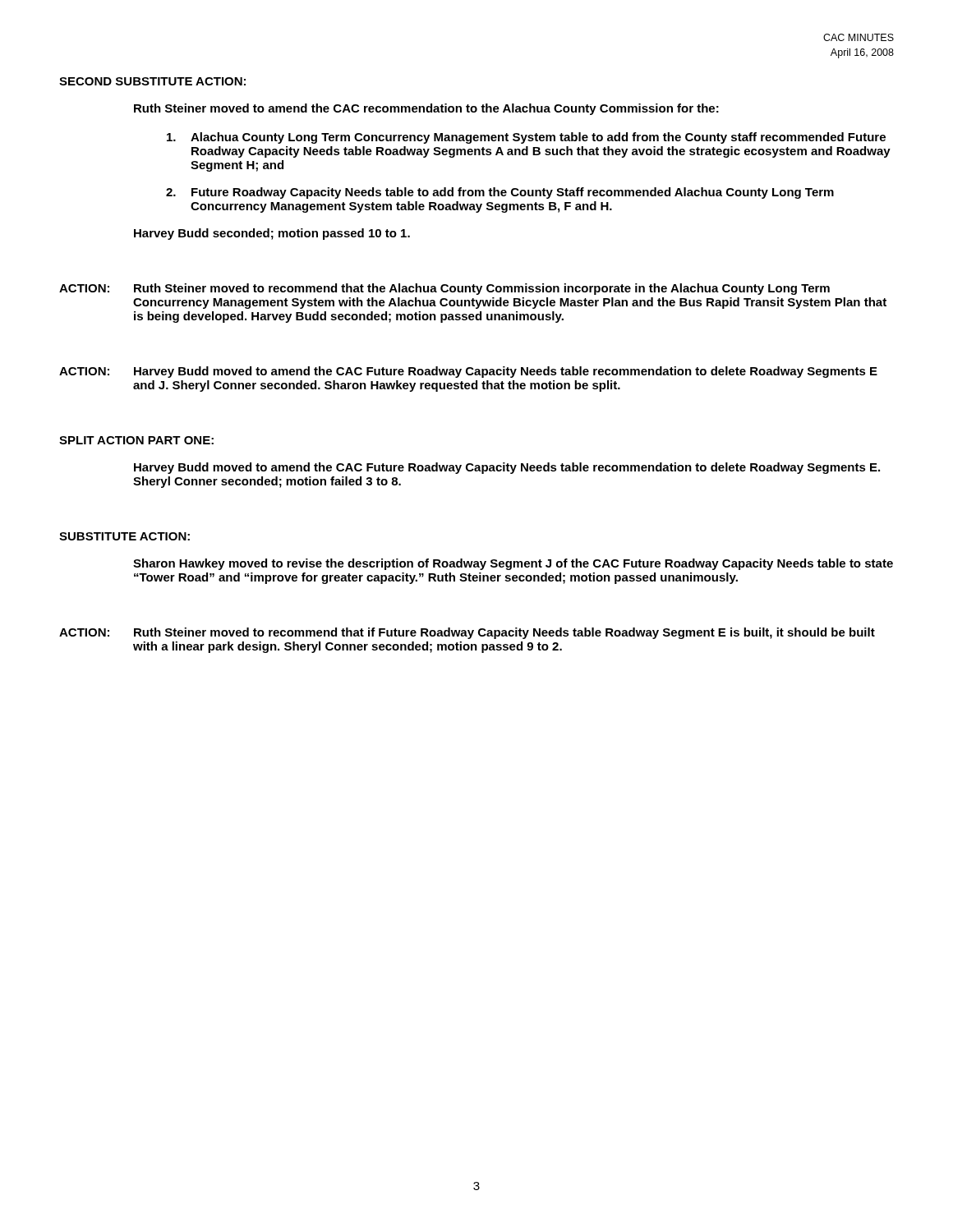
Task: Click the passage that begins "2. Future Roadway"
Action: (x=530, y=199)
